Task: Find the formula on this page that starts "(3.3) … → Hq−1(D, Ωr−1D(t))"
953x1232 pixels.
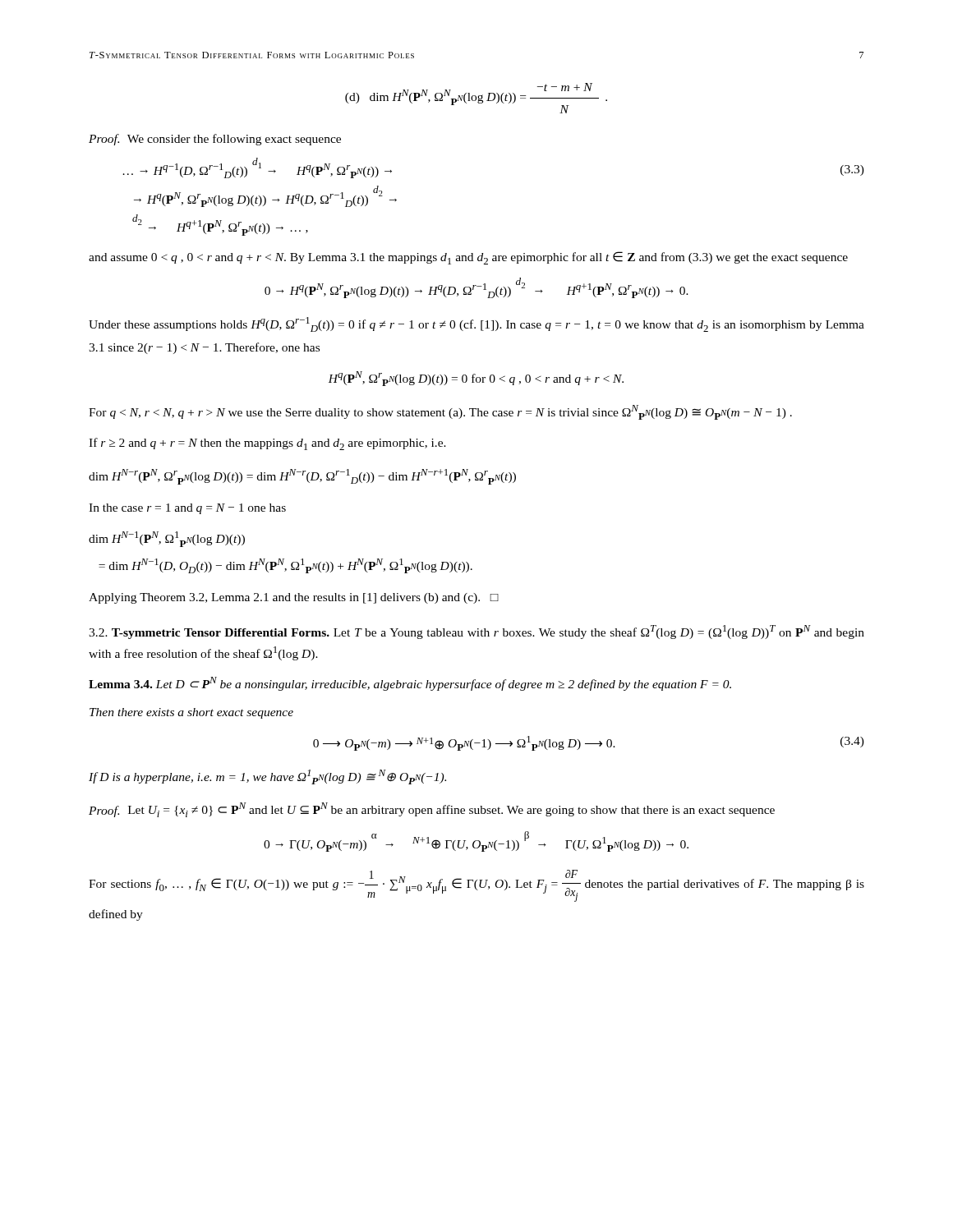Action: click(x=245, y=168)
